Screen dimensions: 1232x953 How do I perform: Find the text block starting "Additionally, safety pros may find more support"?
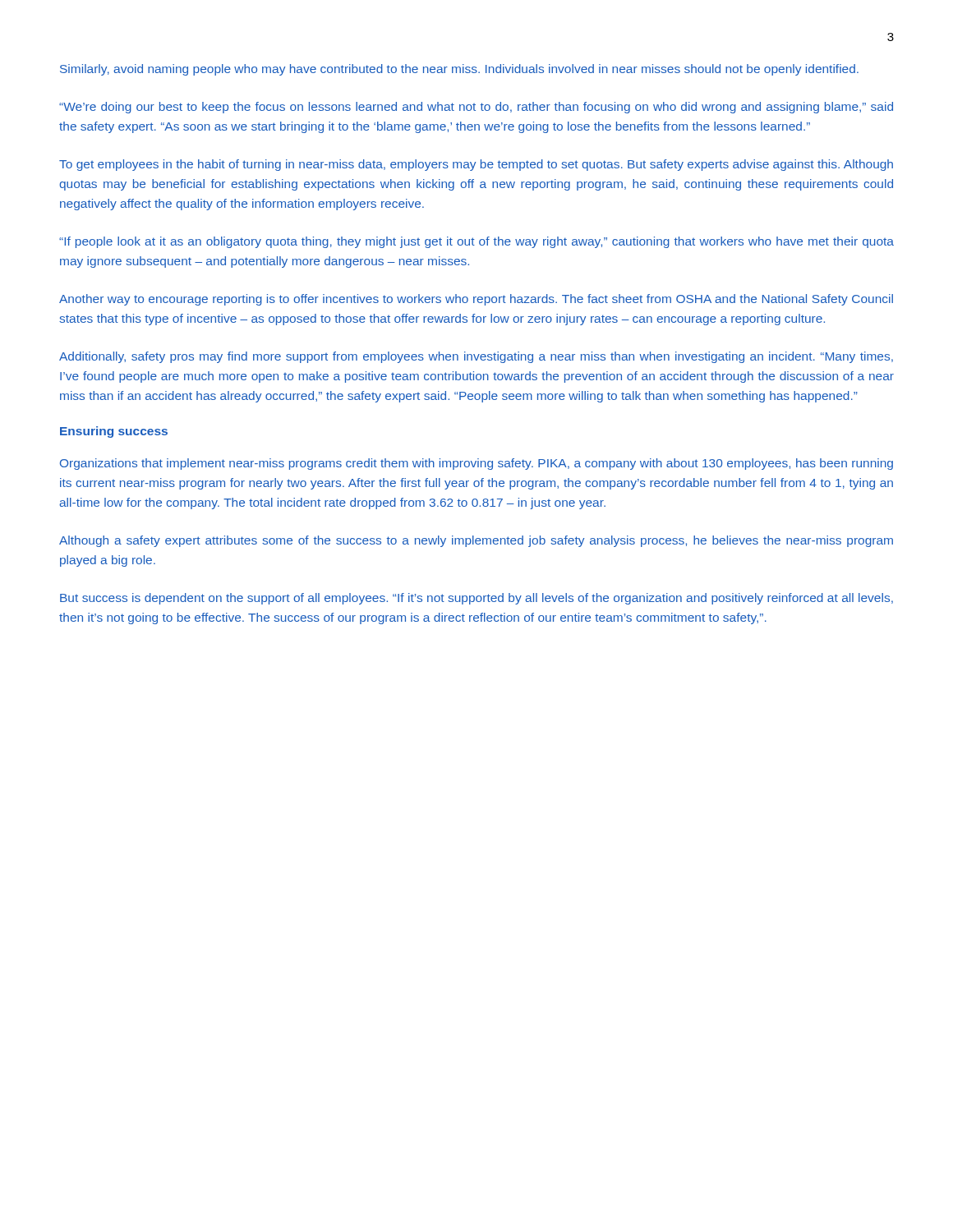coord(476,376)
